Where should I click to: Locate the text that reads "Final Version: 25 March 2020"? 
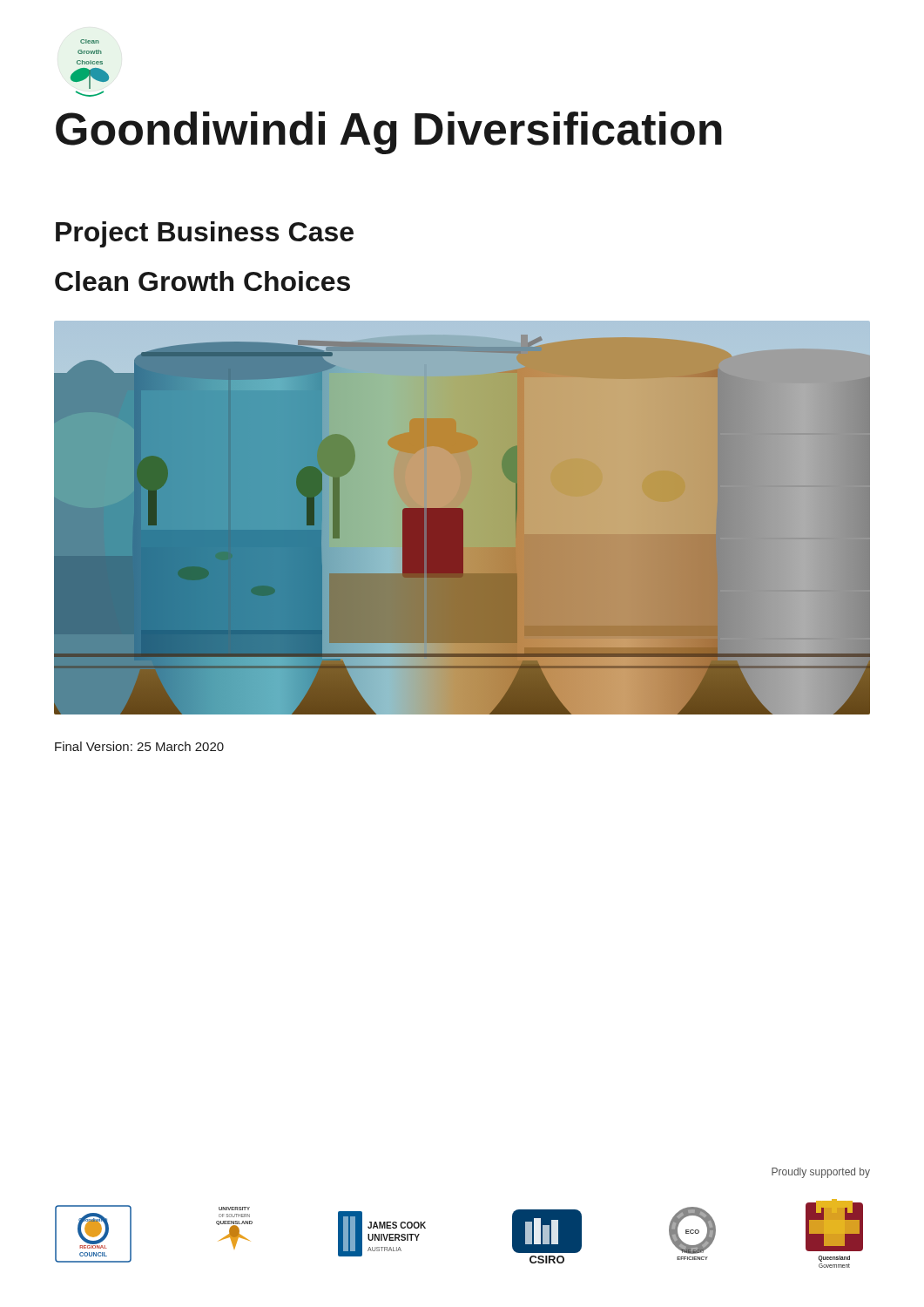pos(139,746)
